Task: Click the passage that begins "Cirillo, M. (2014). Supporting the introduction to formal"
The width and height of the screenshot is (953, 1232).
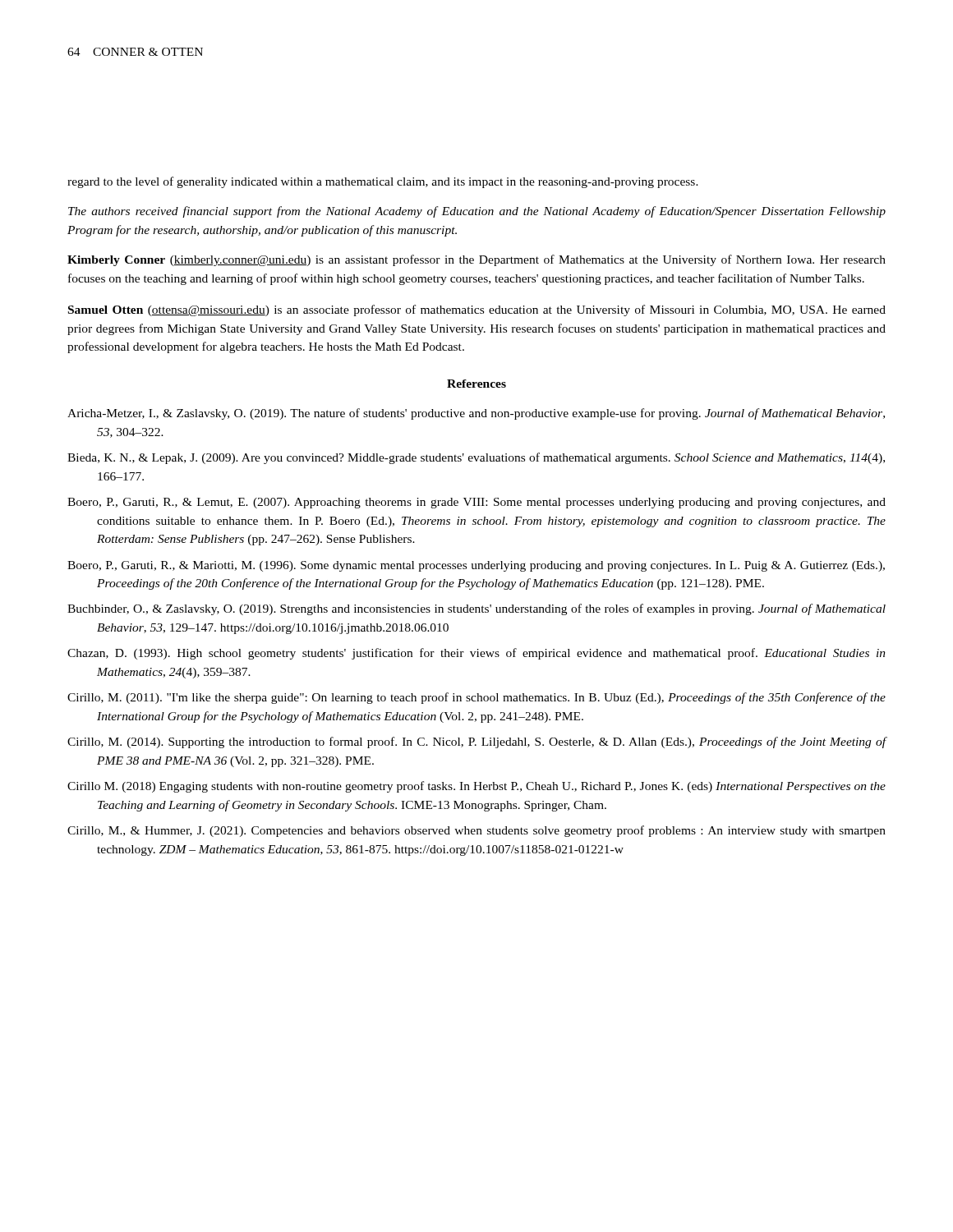Action: (476, 751)
